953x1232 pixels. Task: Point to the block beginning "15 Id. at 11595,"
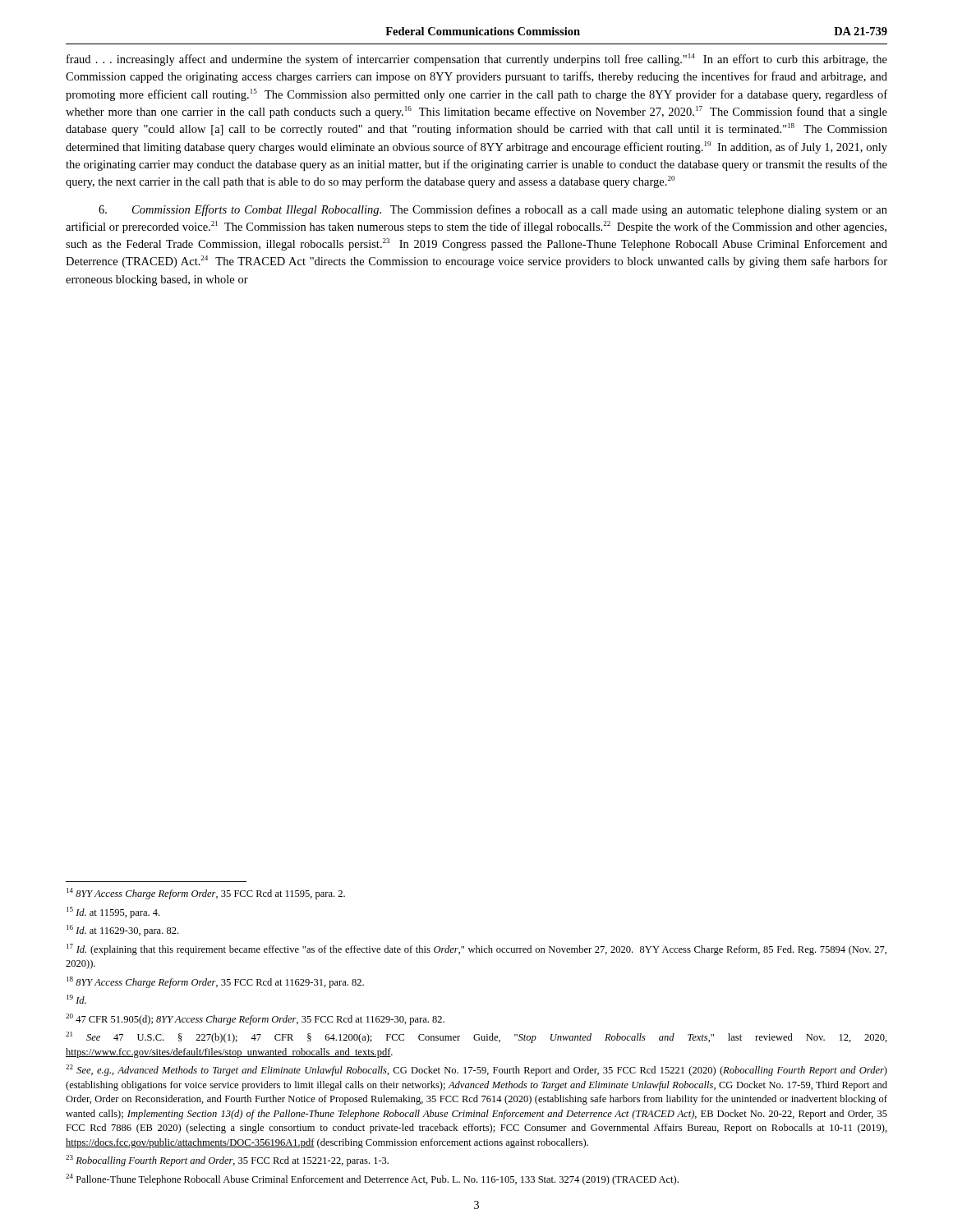[113, 912]
